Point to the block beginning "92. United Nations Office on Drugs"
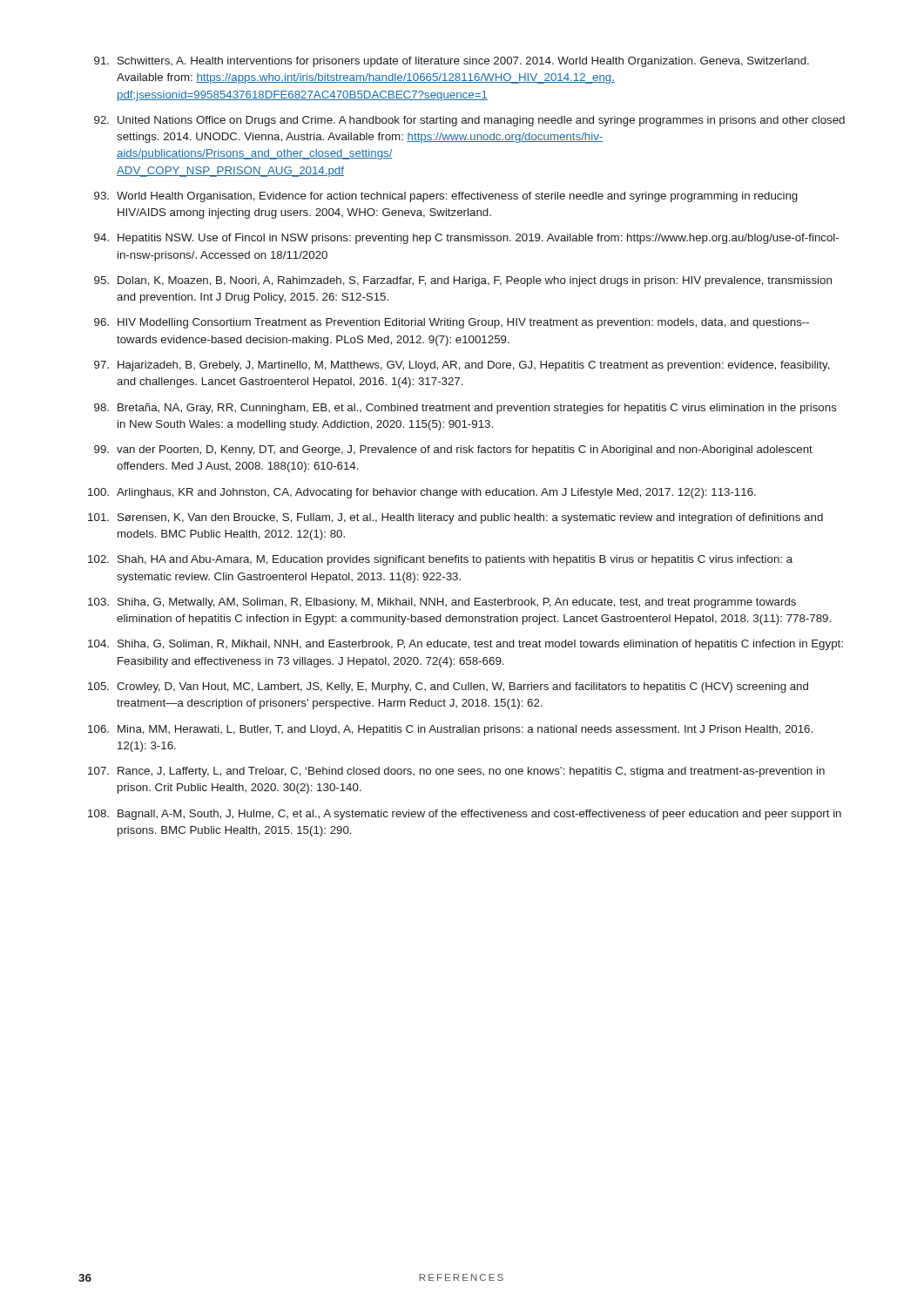Screen dimensions: 1307x924 pos(462,145)
